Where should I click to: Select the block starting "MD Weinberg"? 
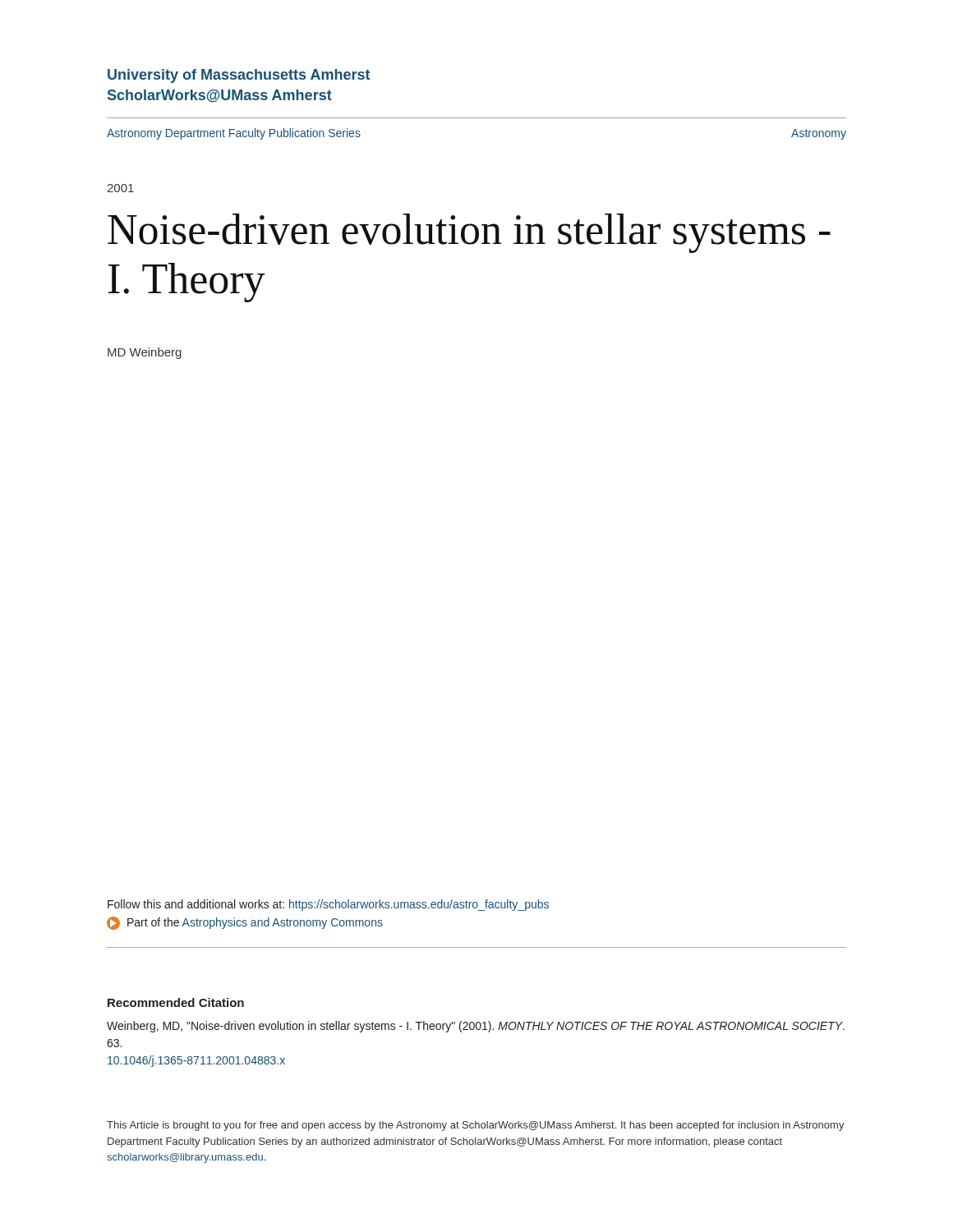pyautogui.click(x=144, y=352)
